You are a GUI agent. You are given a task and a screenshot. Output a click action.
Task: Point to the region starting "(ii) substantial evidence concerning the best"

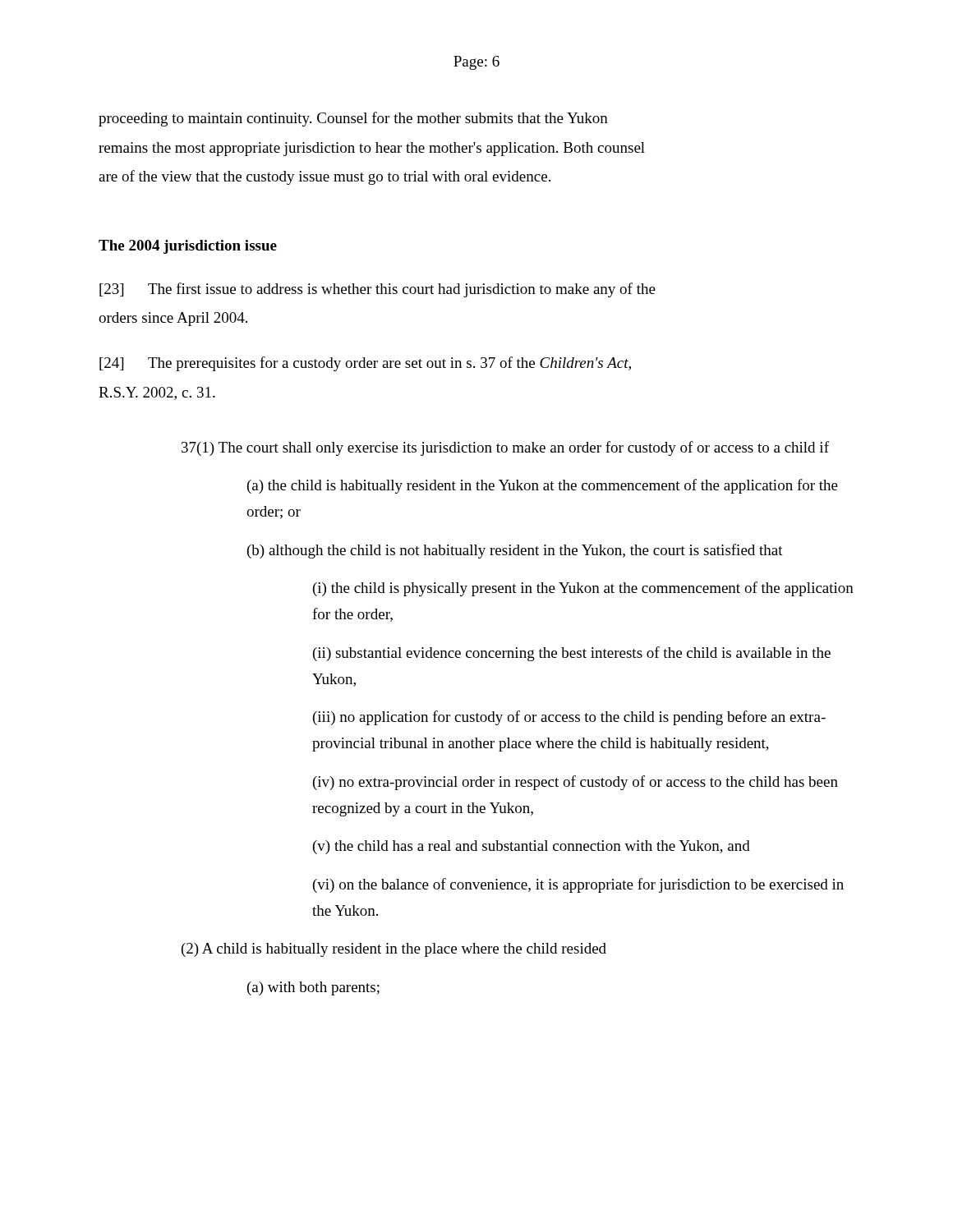click(x=572, y=665)
